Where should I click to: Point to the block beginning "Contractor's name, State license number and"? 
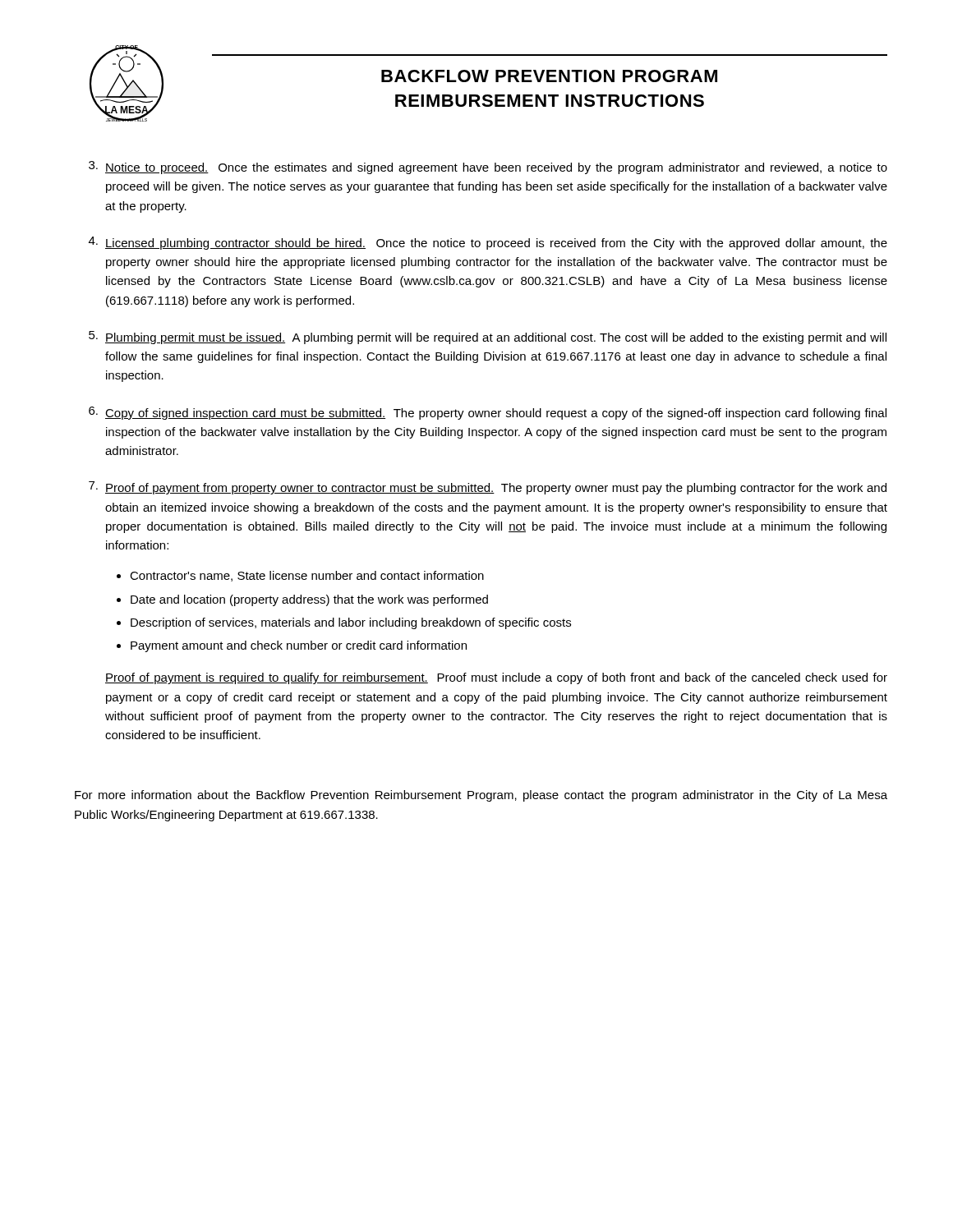(x=307, y=576)
